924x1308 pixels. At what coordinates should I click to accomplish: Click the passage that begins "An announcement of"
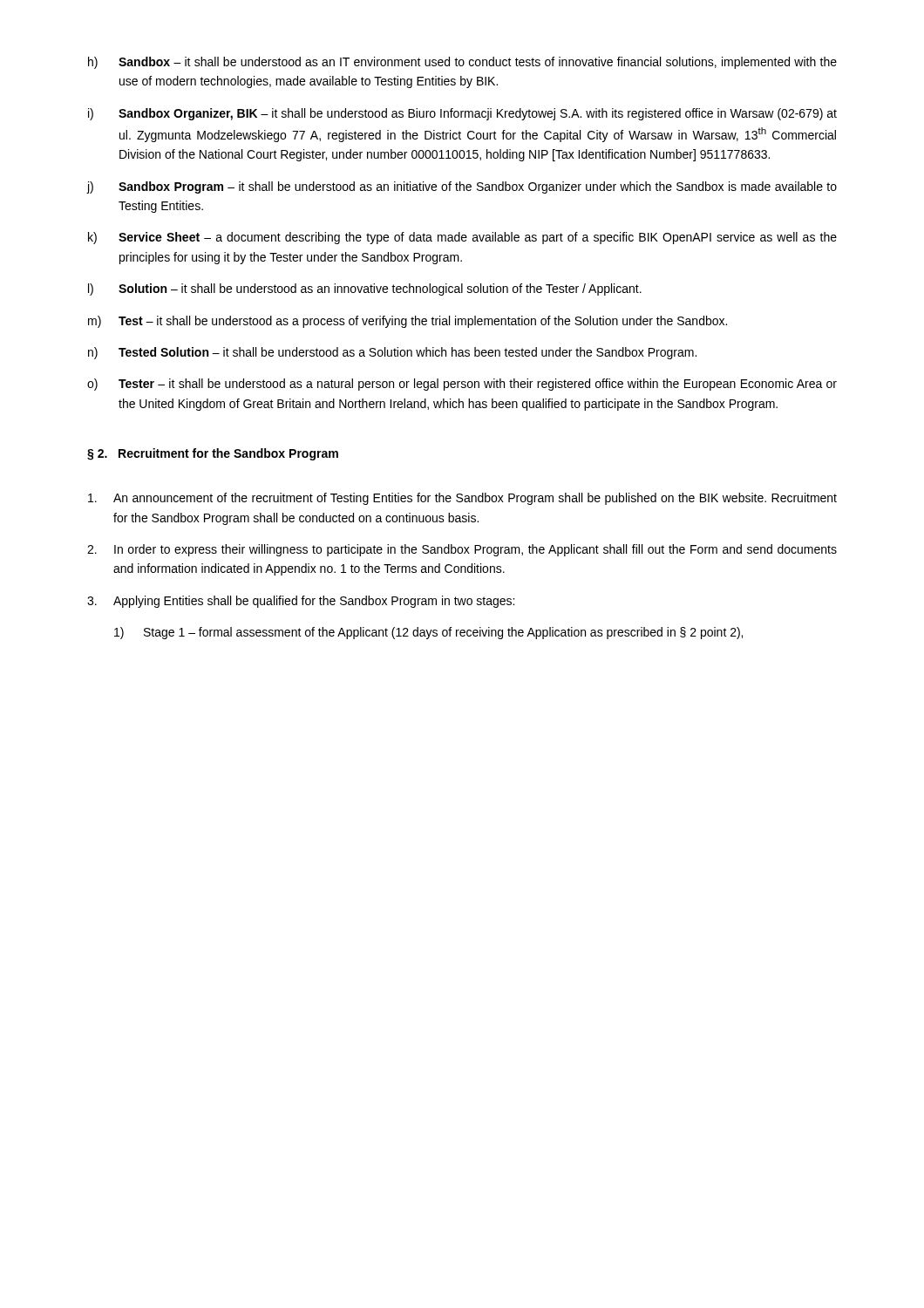(462, 508)
